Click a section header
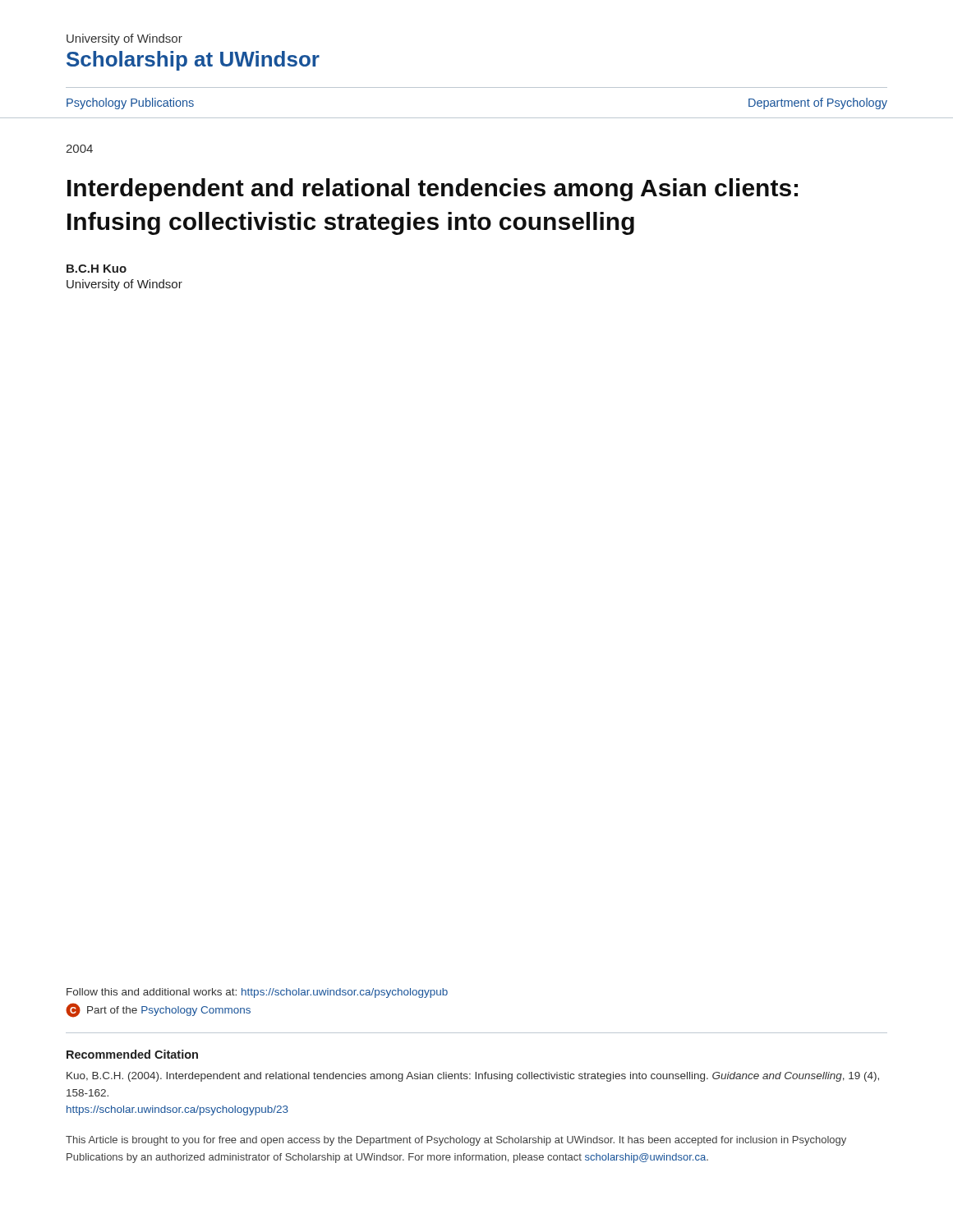This screenshot has width=953, height=1232. pos(132,1054)
